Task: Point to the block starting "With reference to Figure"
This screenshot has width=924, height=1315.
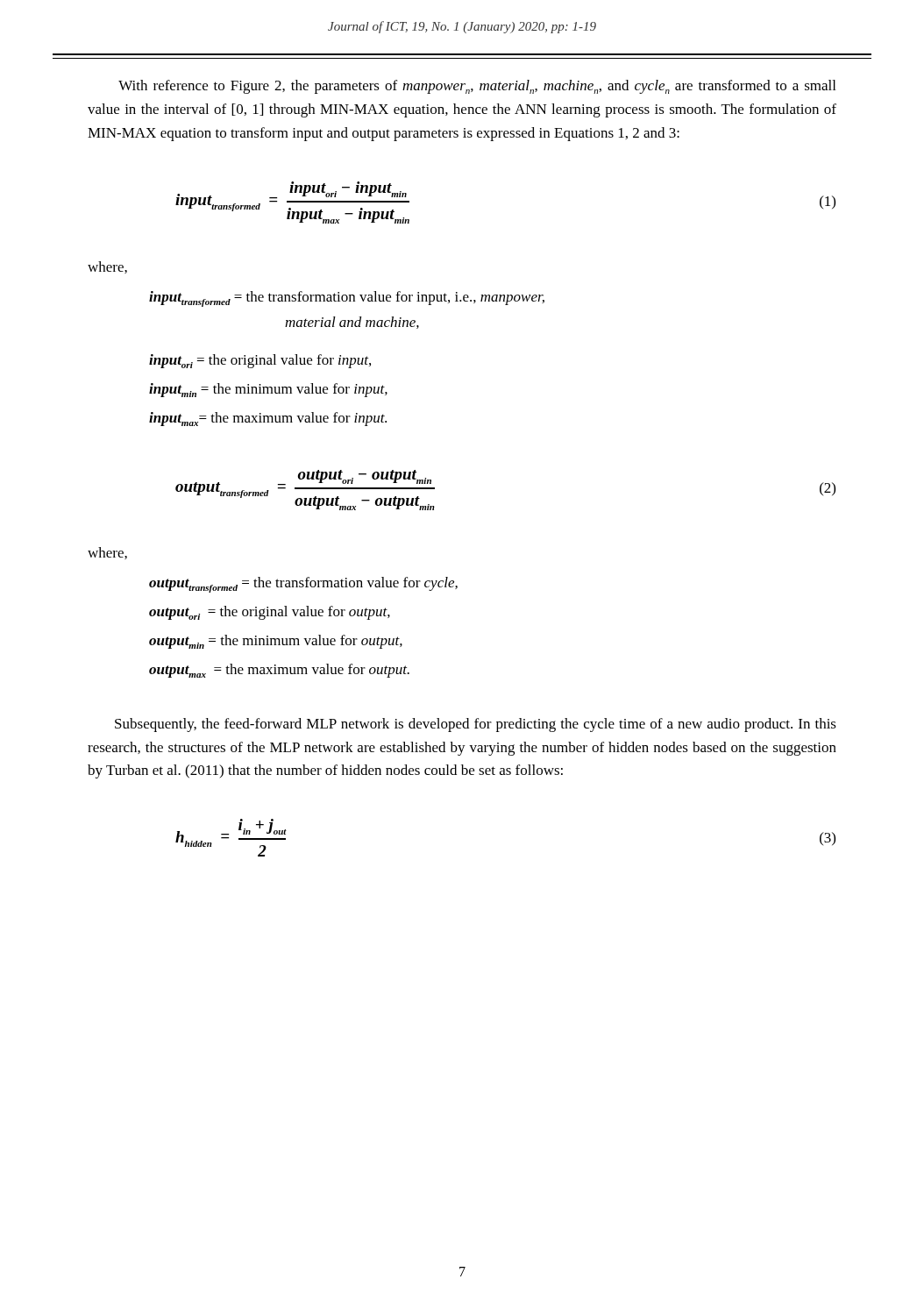Action: pyautogui.click(x=462, y=109)
